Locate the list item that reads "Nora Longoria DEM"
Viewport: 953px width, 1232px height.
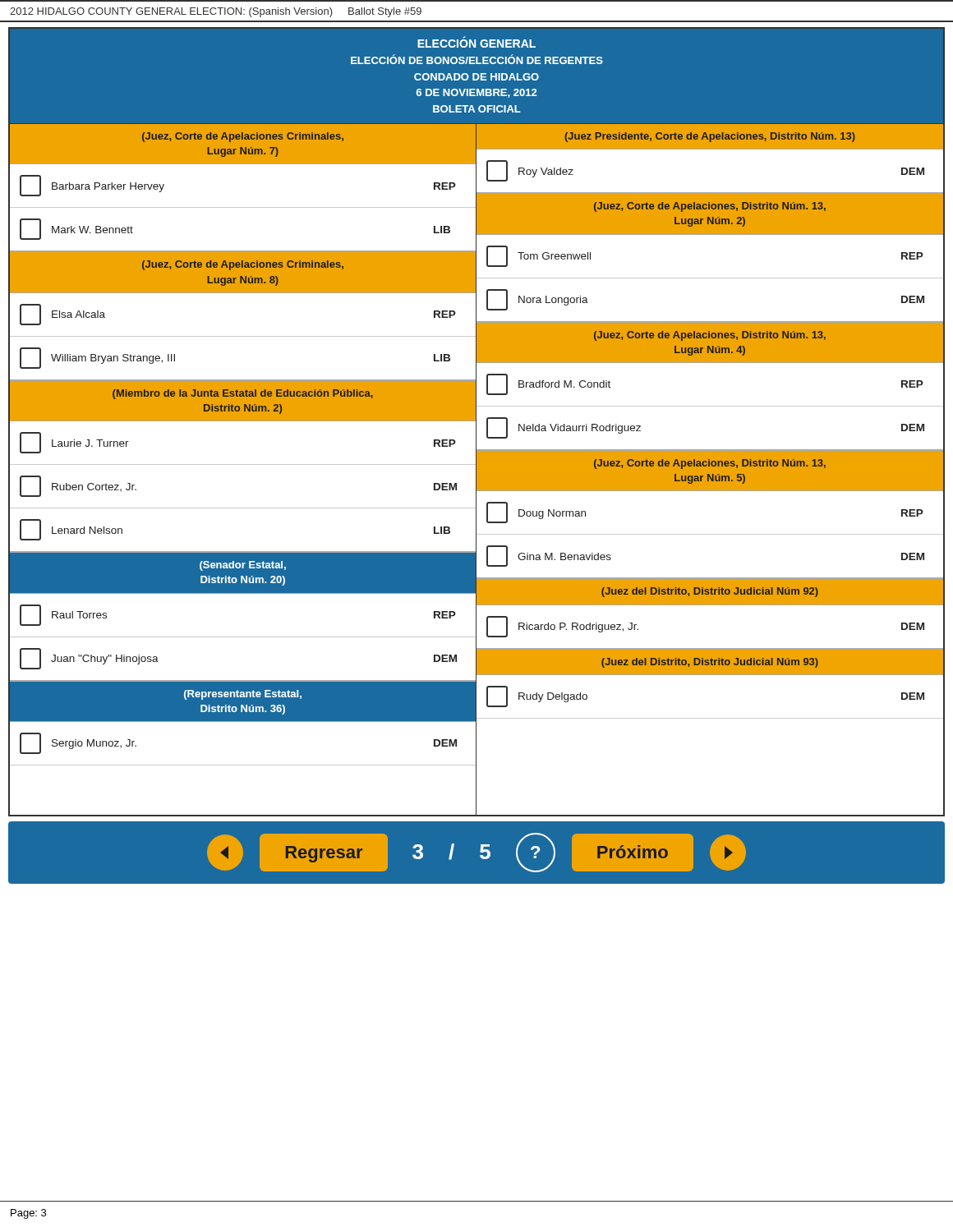click(x=497, y=290)
